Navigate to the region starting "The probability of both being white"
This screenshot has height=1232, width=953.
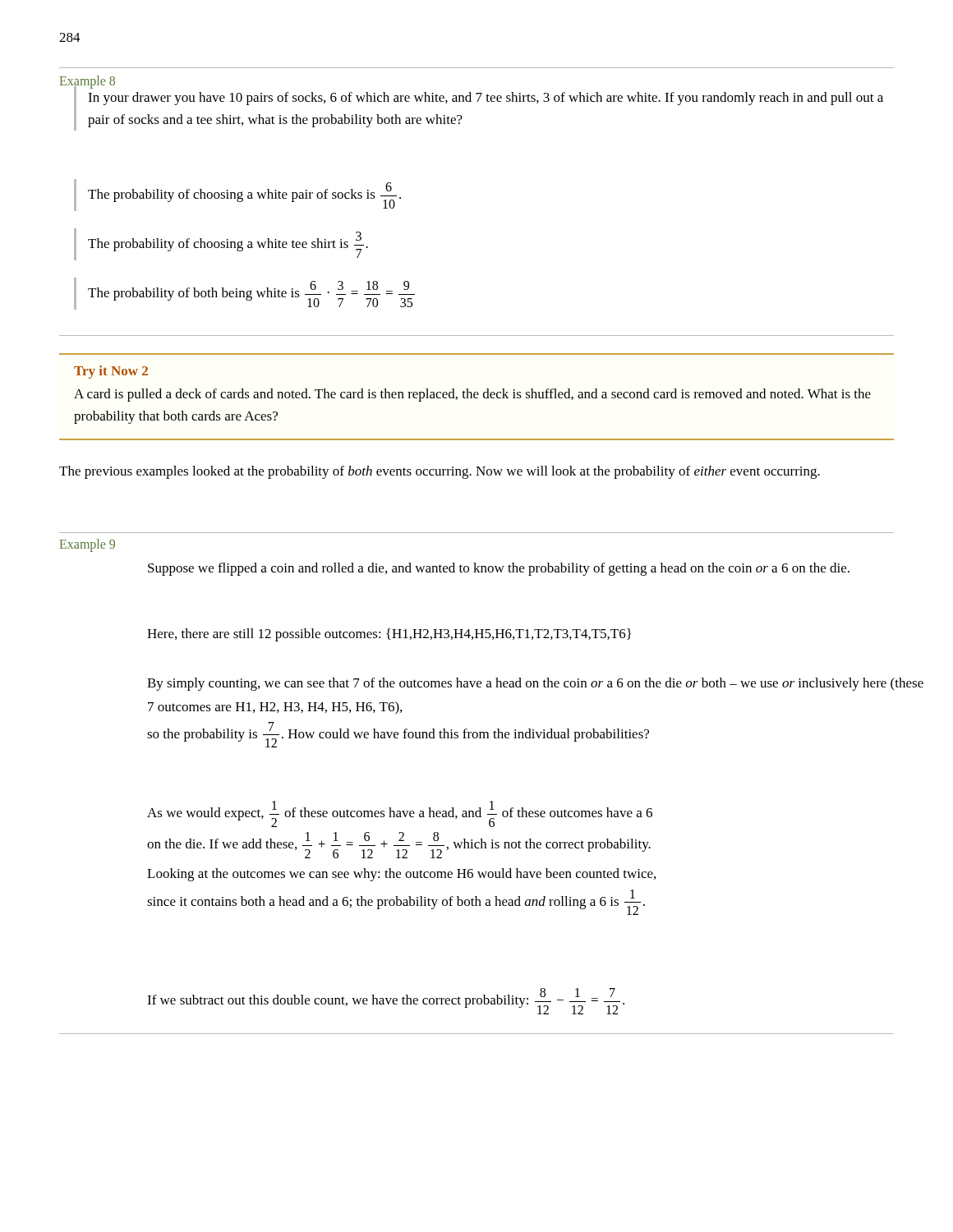coord(251,294)
